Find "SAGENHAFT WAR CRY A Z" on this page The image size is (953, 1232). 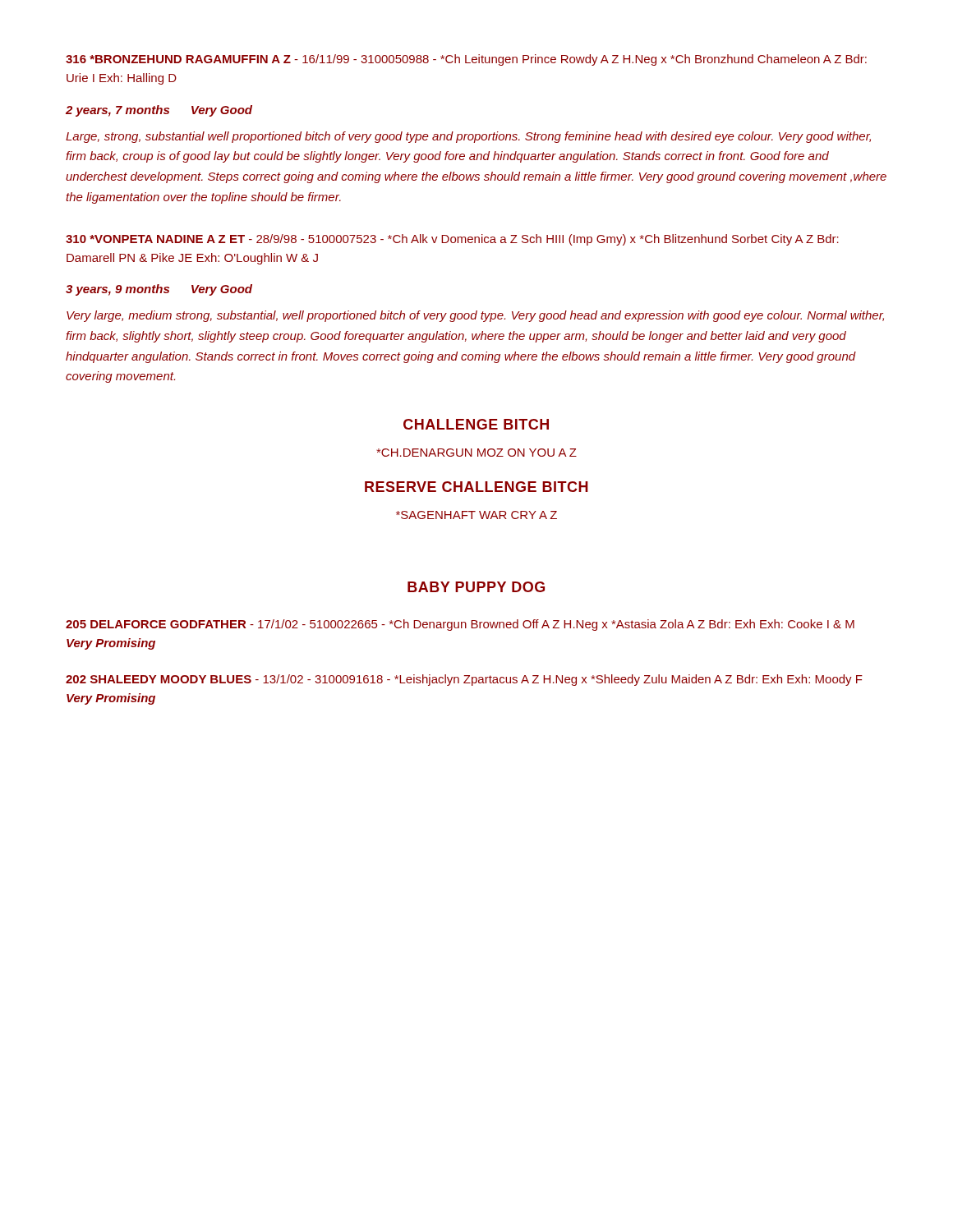point(476,515)
